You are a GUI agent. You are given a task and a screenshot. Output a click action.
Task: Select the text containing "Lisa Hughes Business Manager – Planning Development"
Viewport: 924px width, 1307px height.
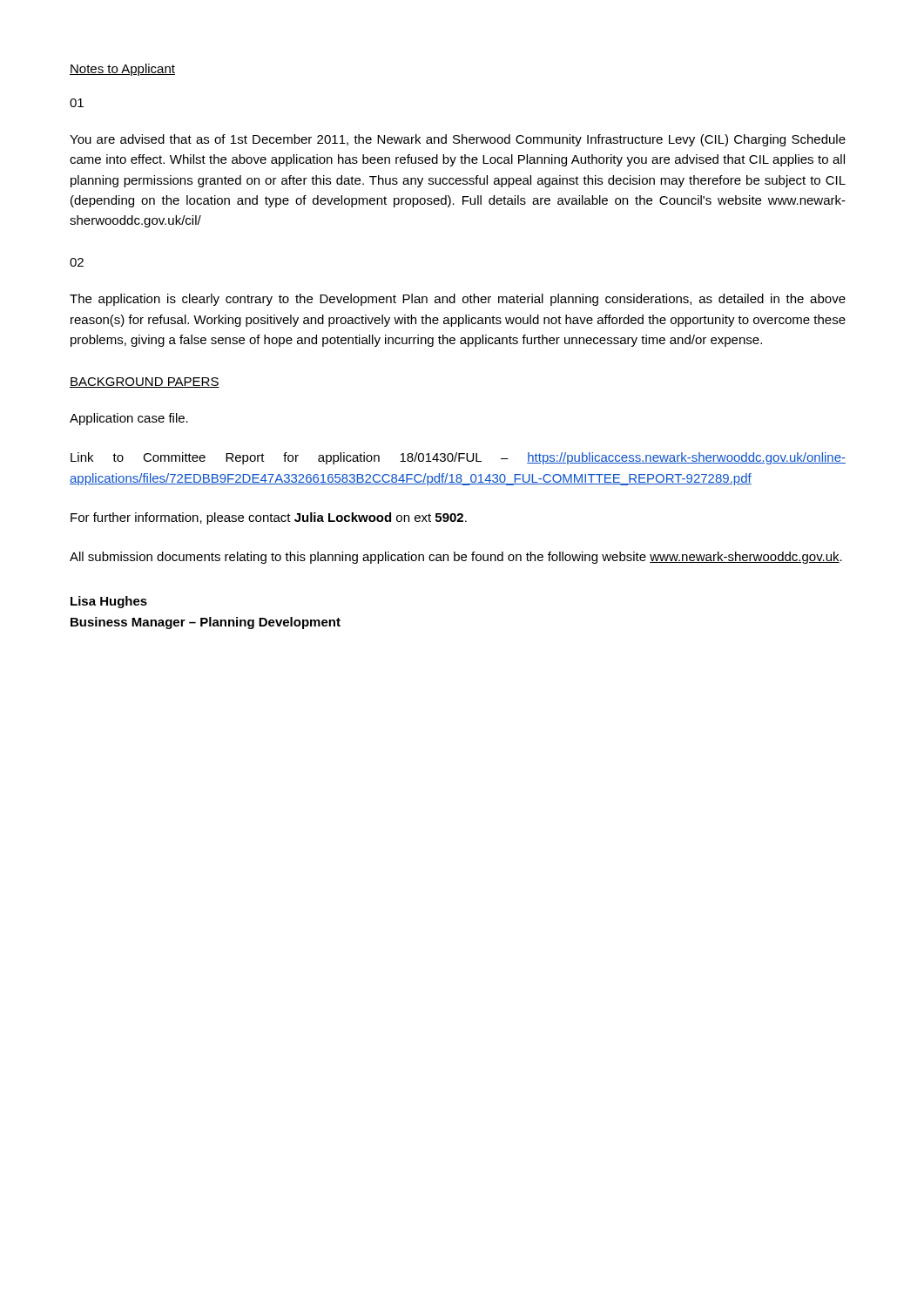[x=205, y=611]
